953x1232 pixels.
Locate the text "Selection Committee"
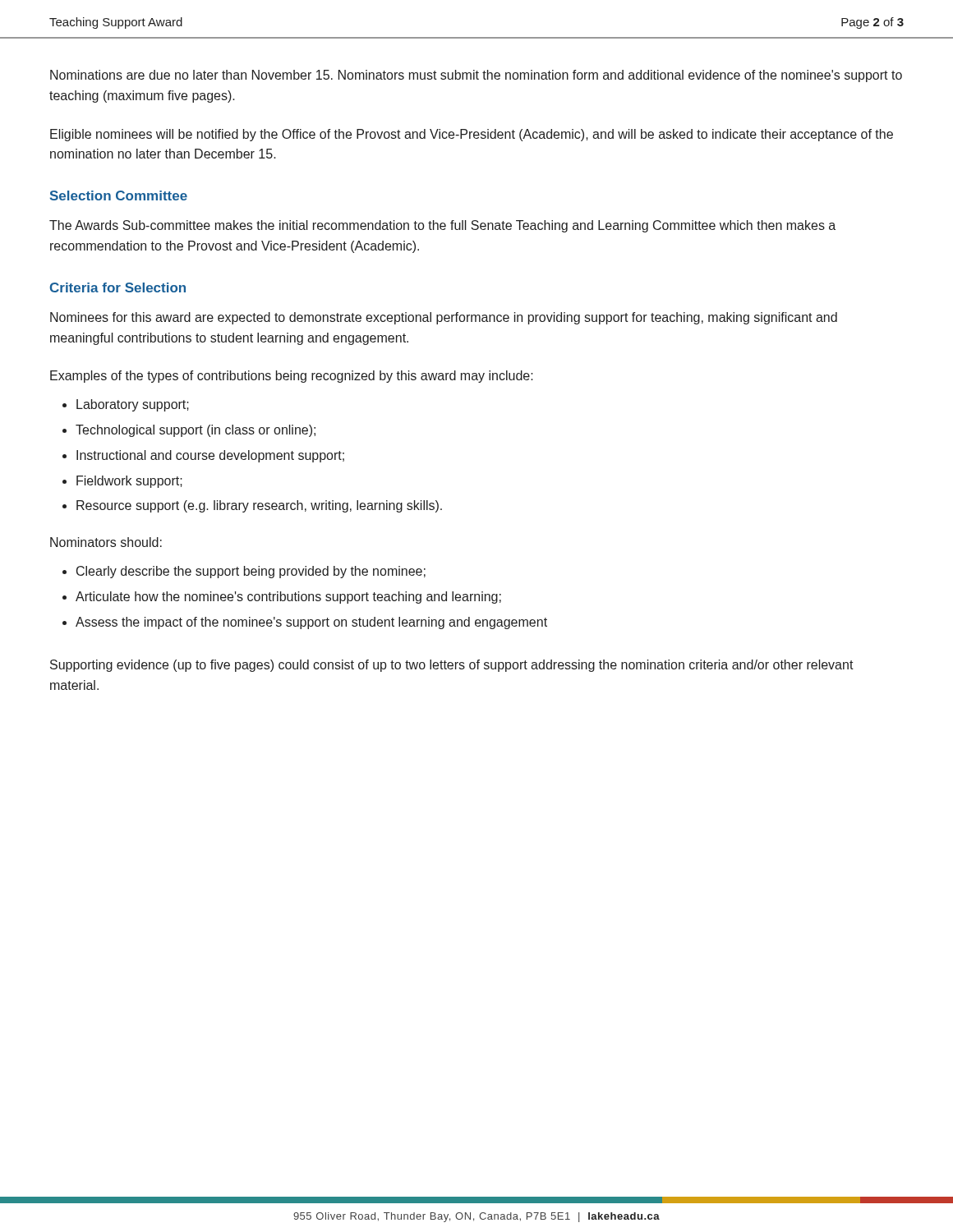pos(118,196)
